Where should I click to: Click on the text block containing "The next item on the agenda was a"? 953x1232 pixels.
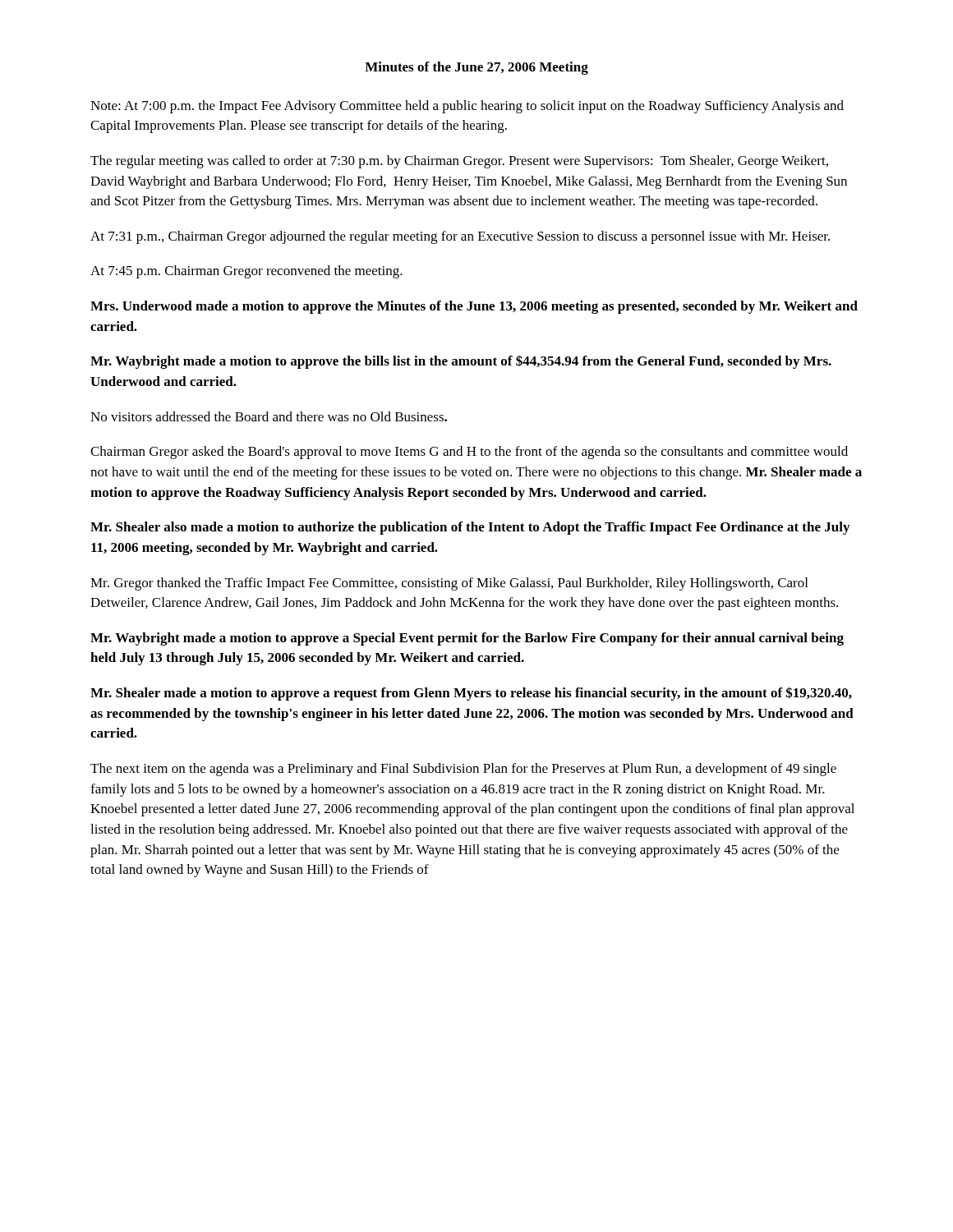click(x=473, y=819)
